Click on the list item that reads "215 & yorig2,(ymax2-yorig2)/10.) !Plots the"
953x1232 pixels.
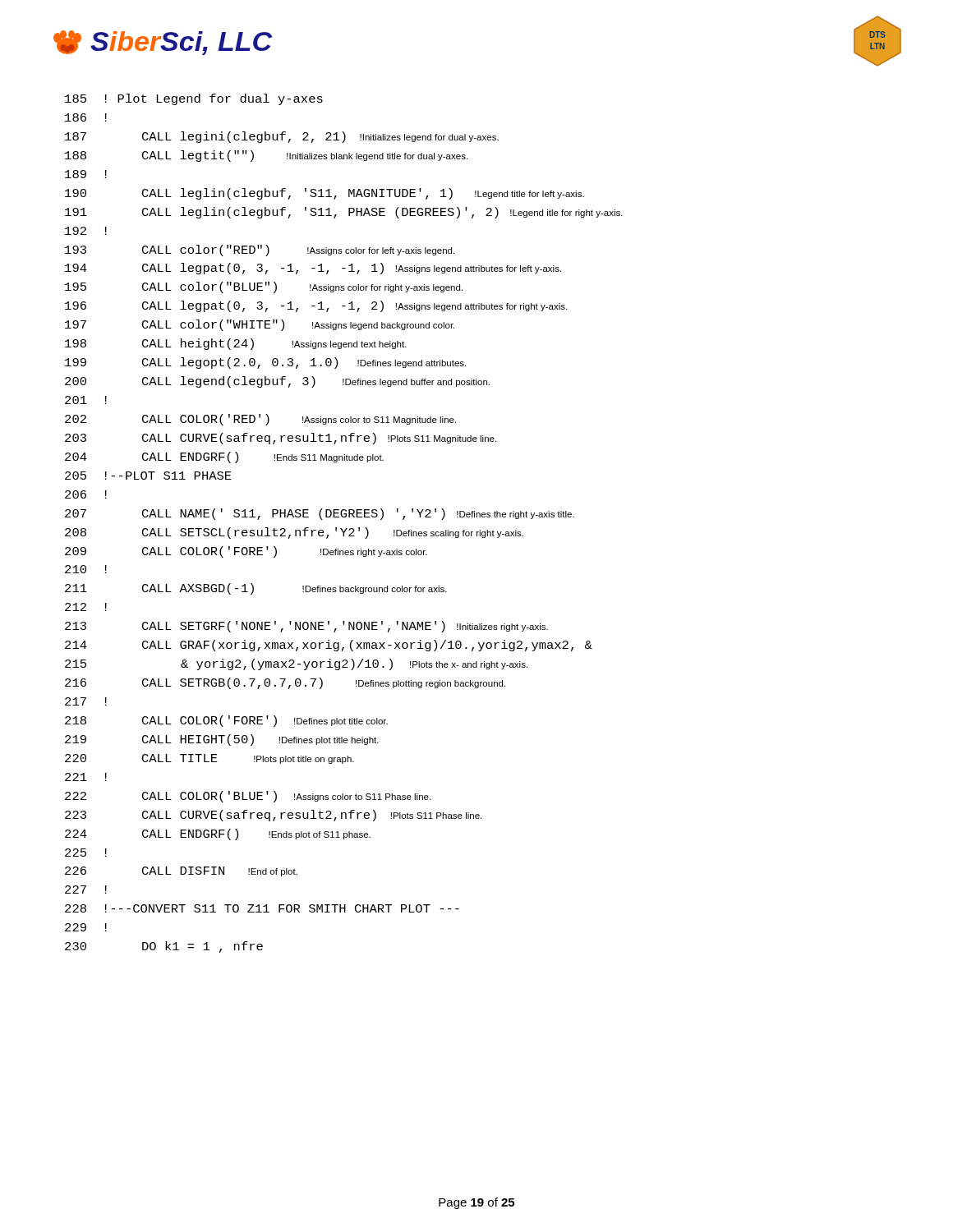click(x=289, y=665)
